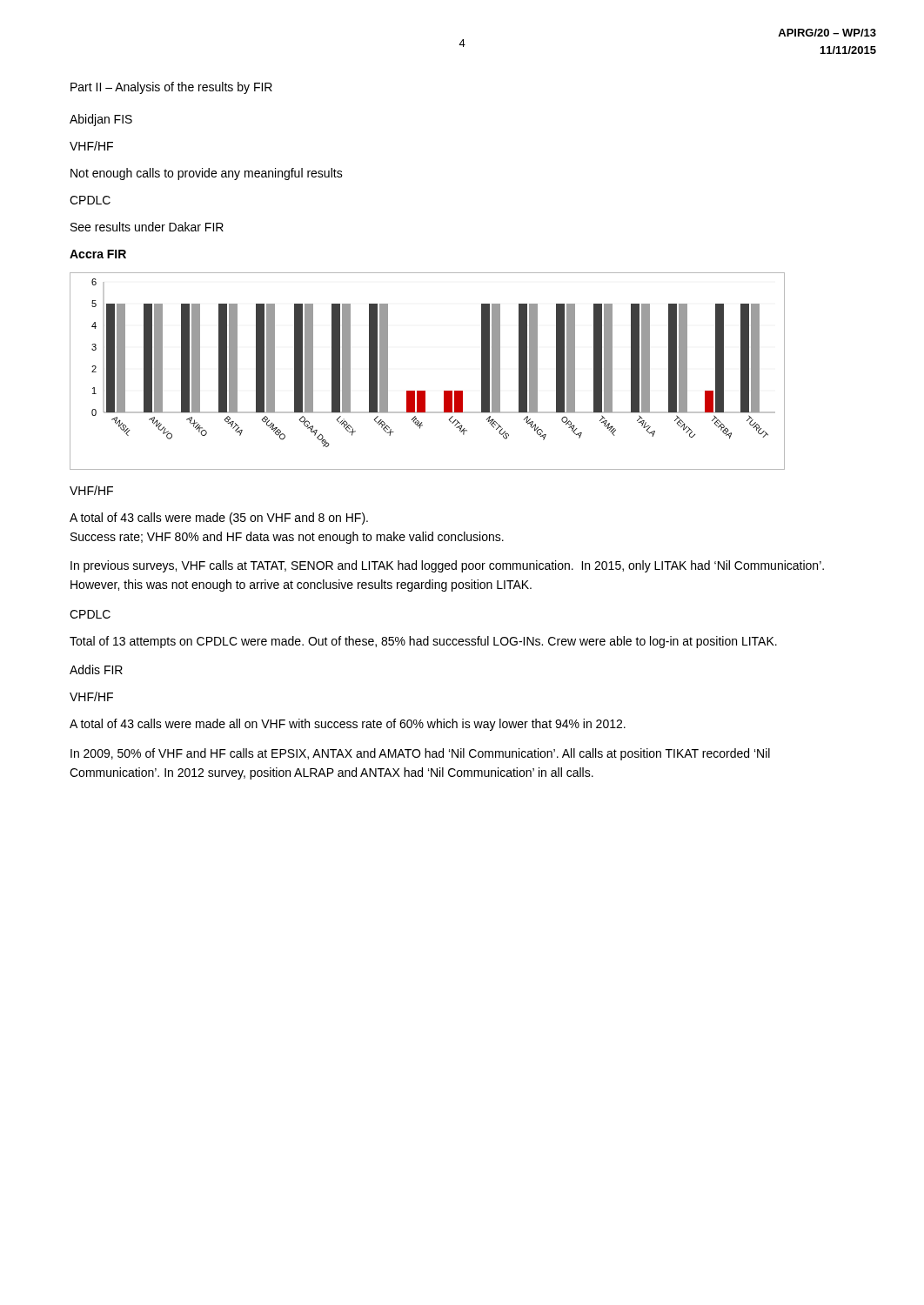Click on the section header that reads "Accra FIR"
924x1305 pixels.
point(98,254)
